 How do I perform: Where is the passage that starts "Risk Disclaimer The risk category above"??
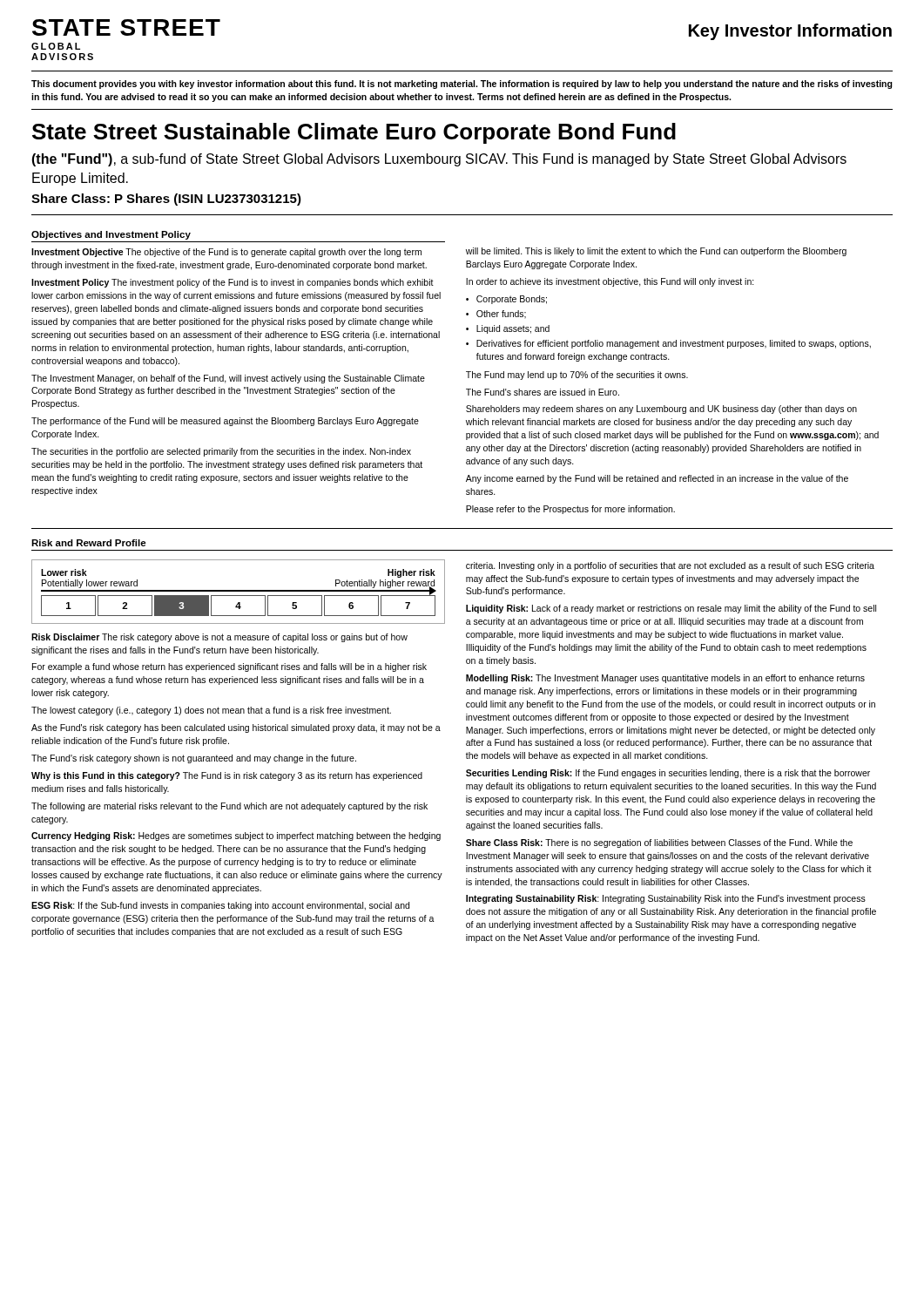[x=238, y=784]
